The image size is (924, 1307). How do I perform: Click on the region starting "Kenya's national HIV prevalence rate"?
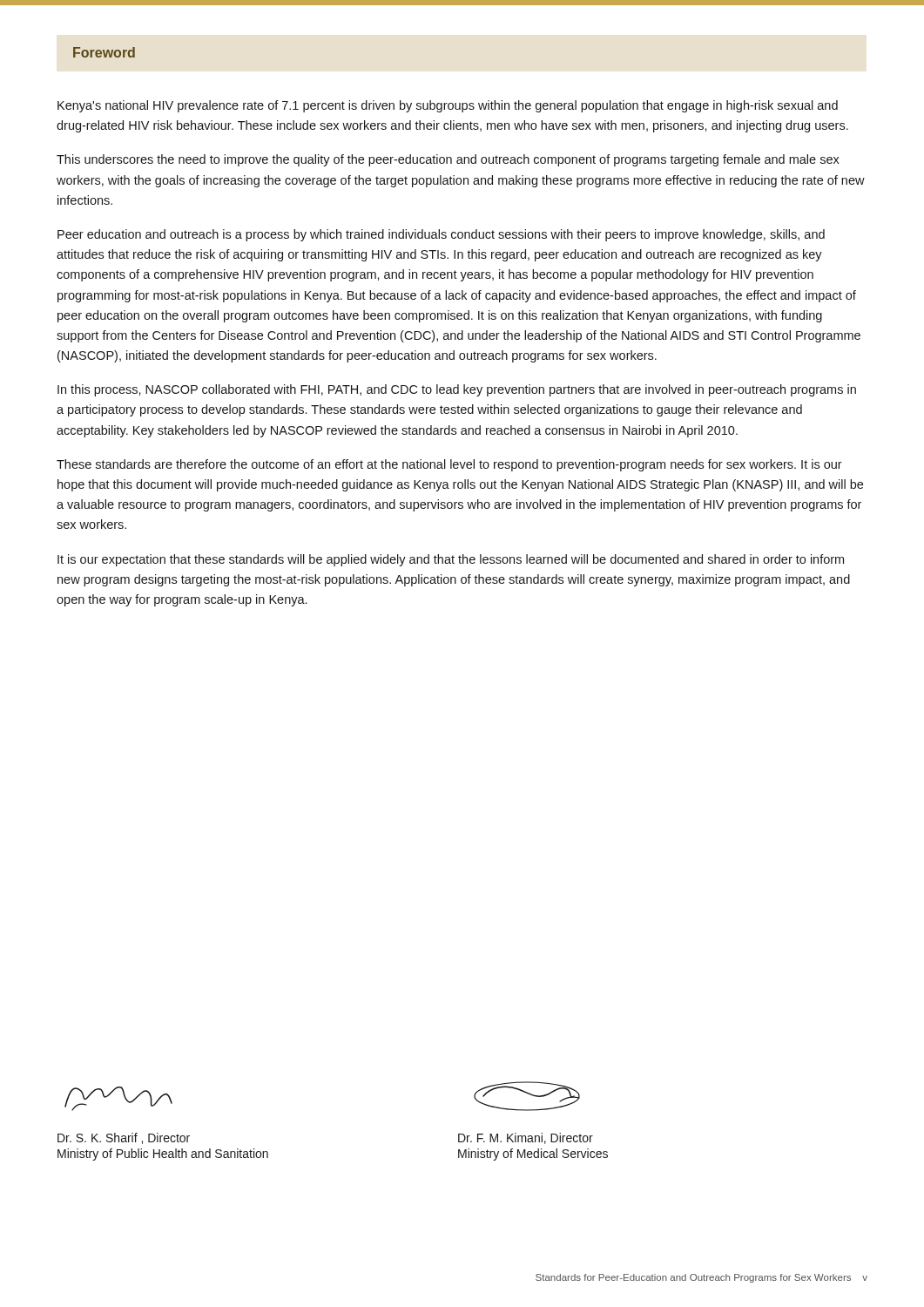pos(462,116)
